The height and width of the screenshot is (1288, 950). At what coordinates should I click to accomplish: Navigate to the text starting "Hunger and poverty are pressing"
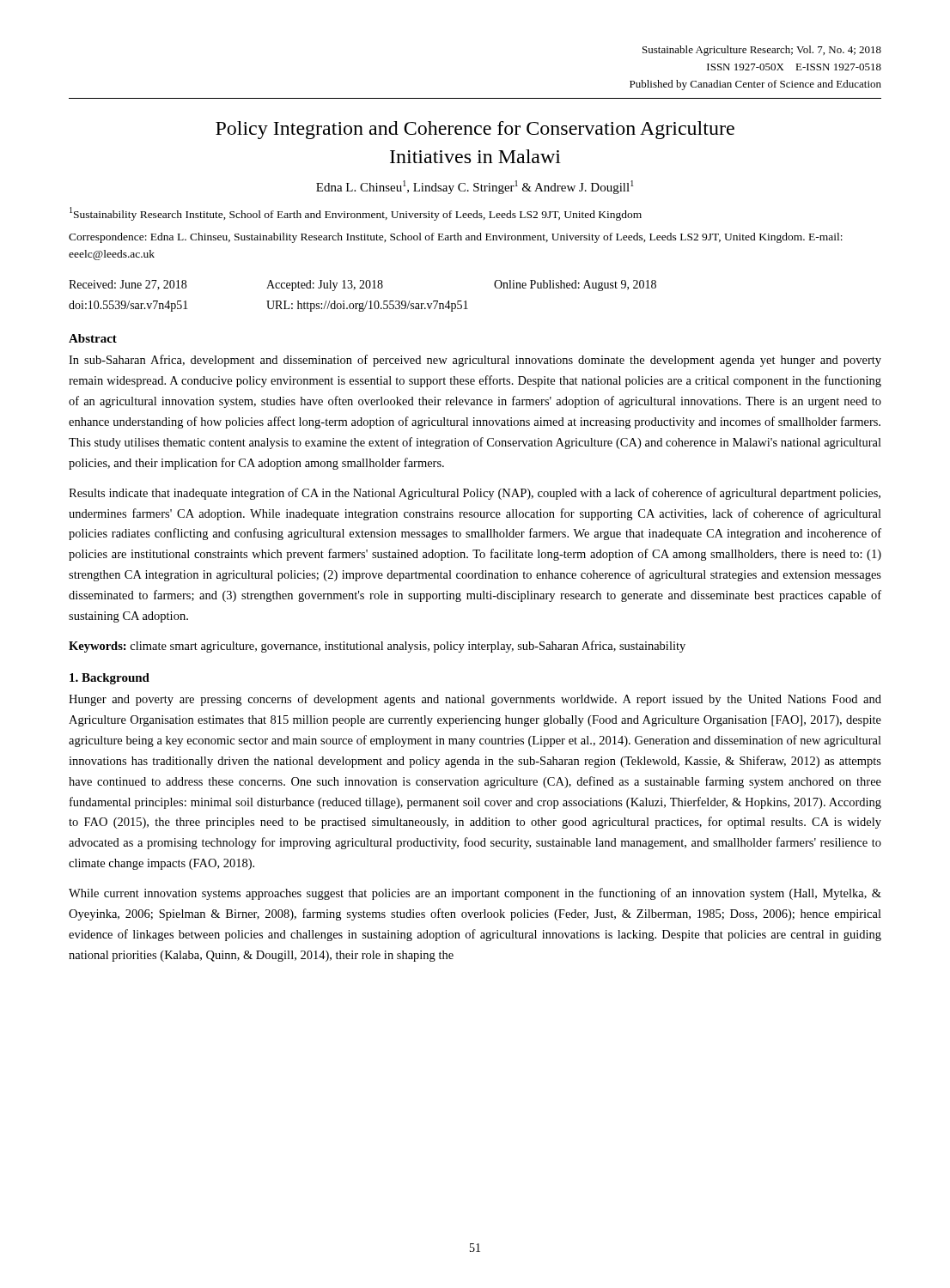pos(475,781)
